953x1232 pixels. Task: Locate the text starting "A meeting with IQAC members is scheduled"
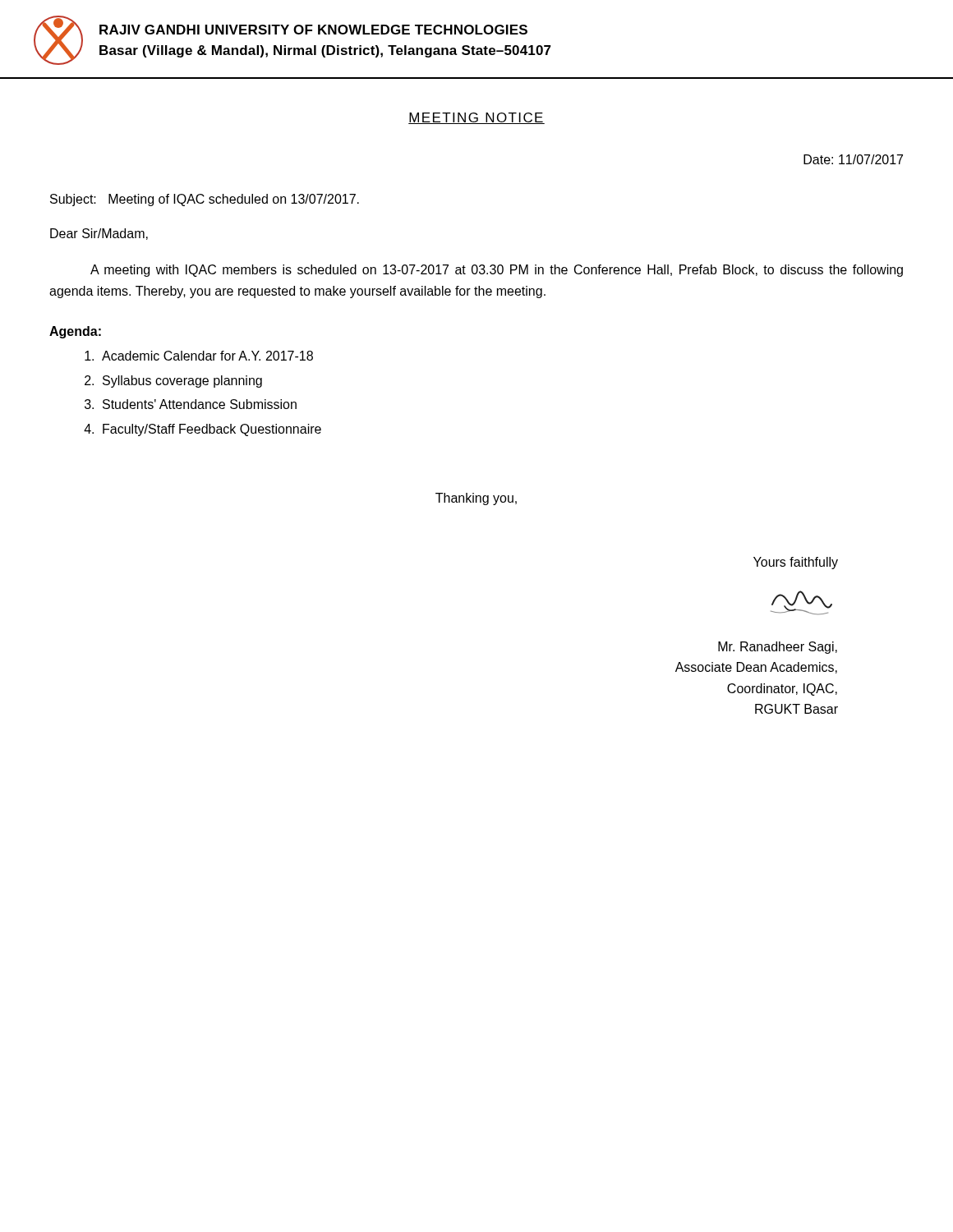[476, 280]
